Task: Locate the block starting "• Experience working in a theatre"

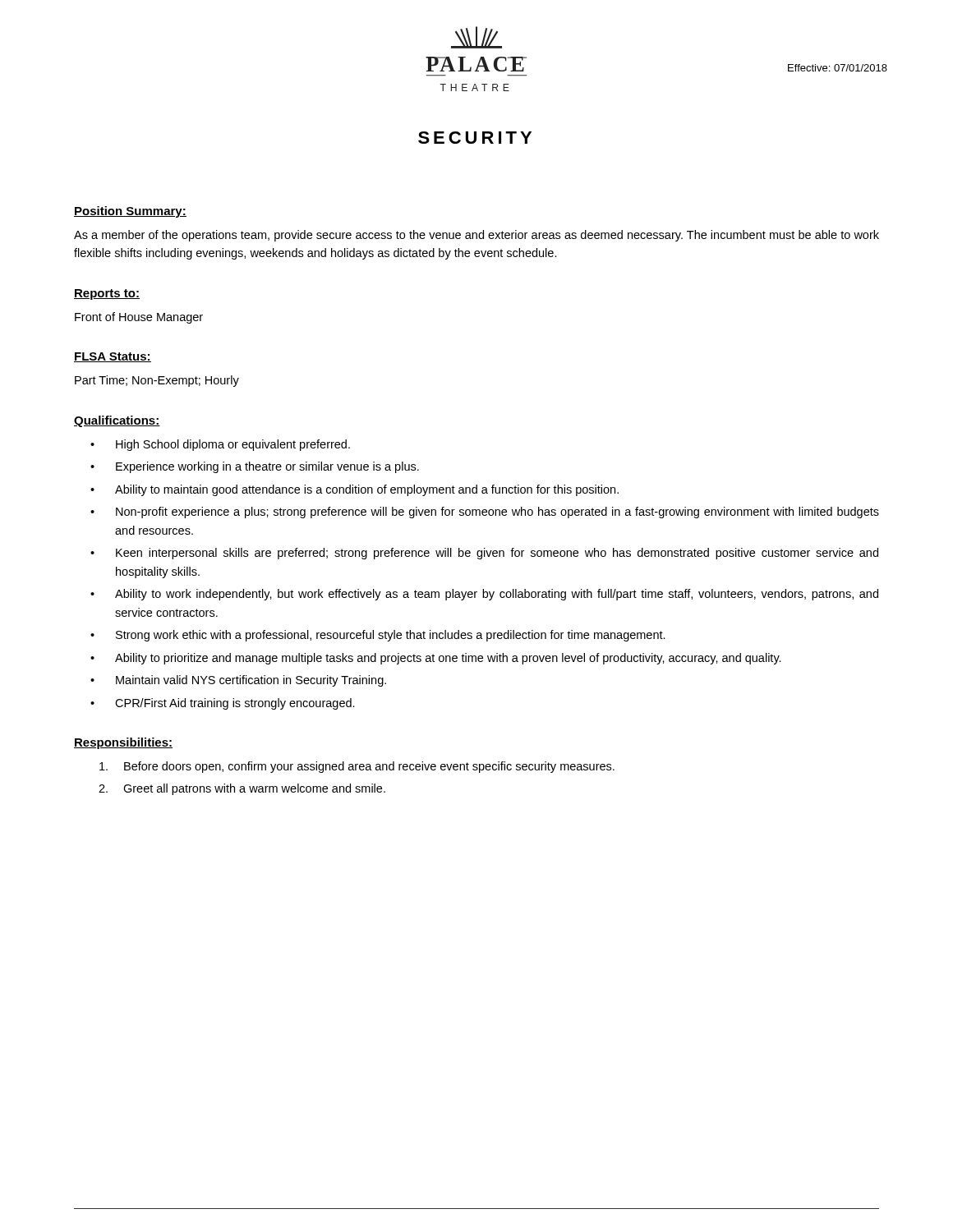Action: pos(255,467)
